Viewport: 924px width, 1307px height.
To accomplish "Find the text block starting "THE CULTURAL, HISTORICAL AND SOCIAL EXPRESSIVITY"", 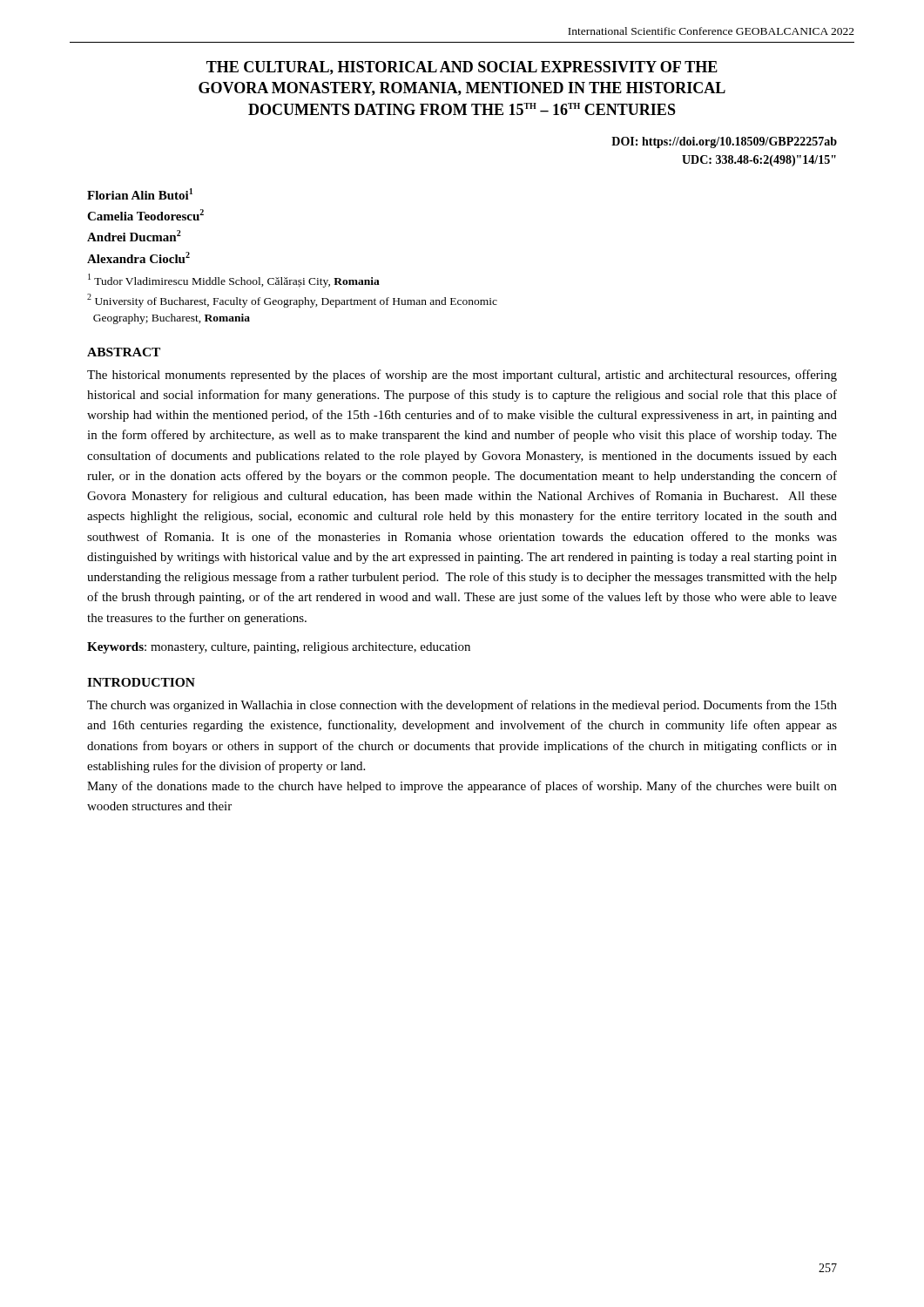I will pos(462,88).
